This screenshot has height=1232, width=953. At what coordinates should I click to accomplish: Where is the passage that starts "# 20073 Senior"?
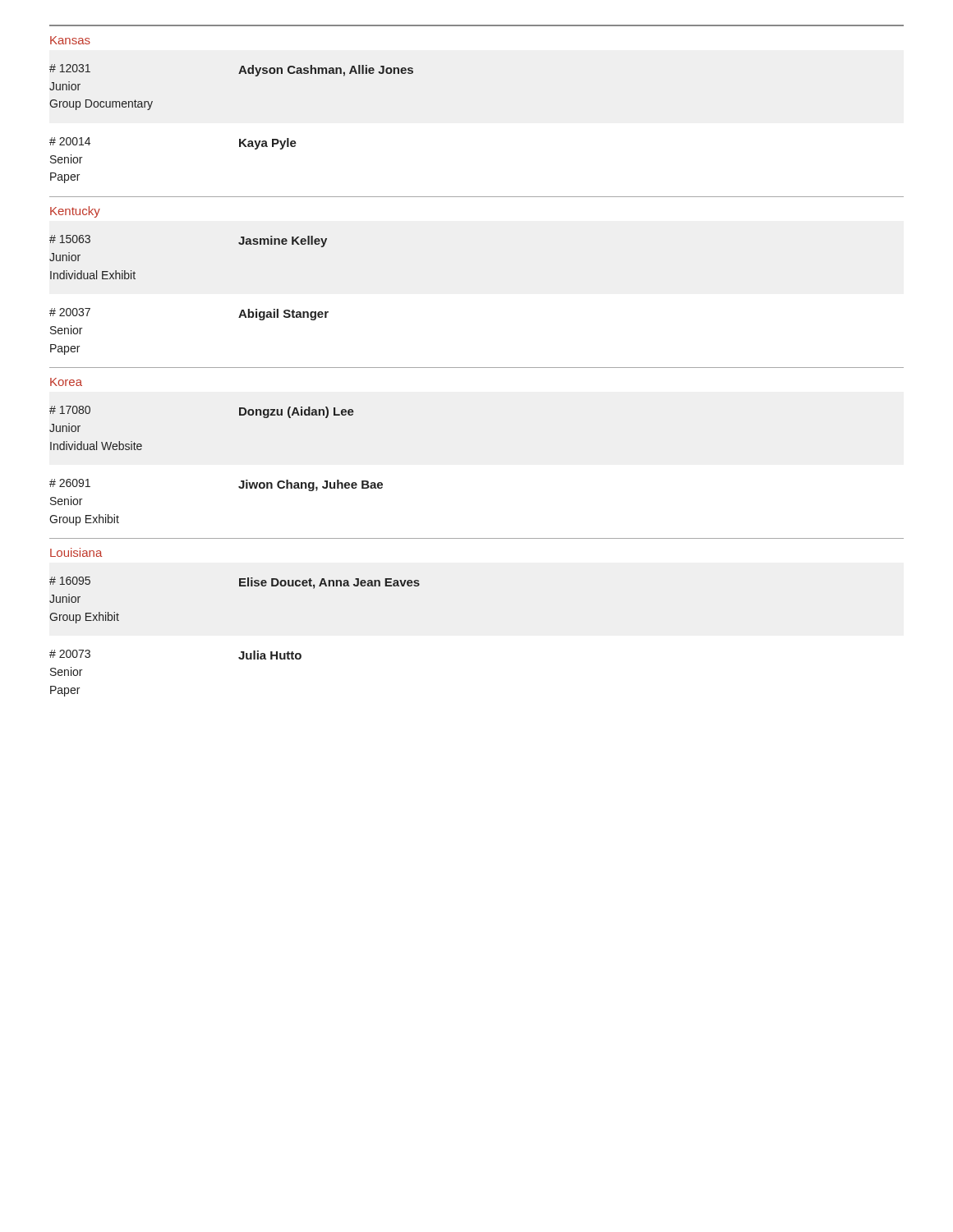tap(67, 654)
